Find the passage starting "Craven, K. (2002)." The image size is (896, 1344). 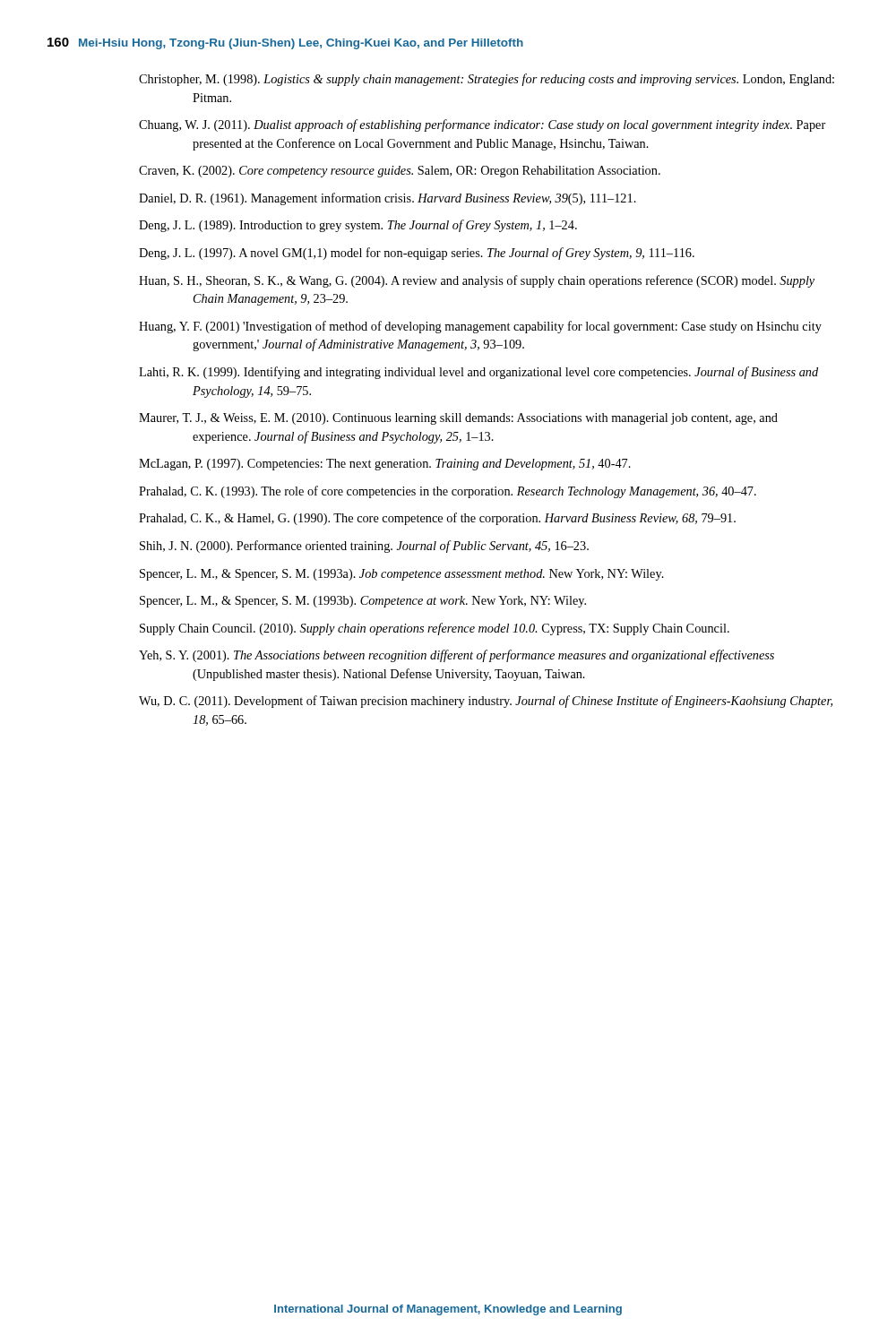click(x=400, y=170)
